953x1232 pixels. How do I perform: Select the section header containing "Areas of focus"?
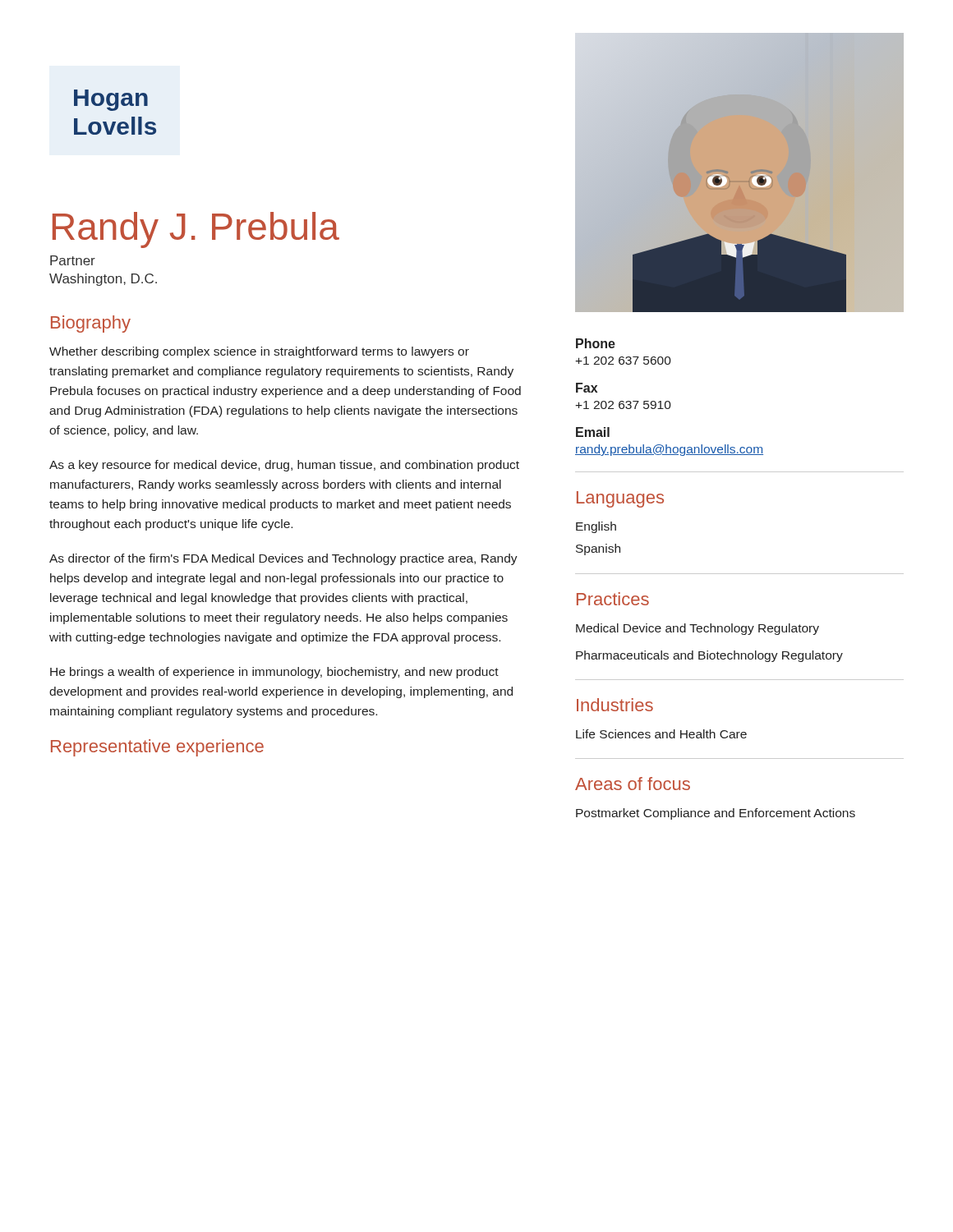coord(633,784)
